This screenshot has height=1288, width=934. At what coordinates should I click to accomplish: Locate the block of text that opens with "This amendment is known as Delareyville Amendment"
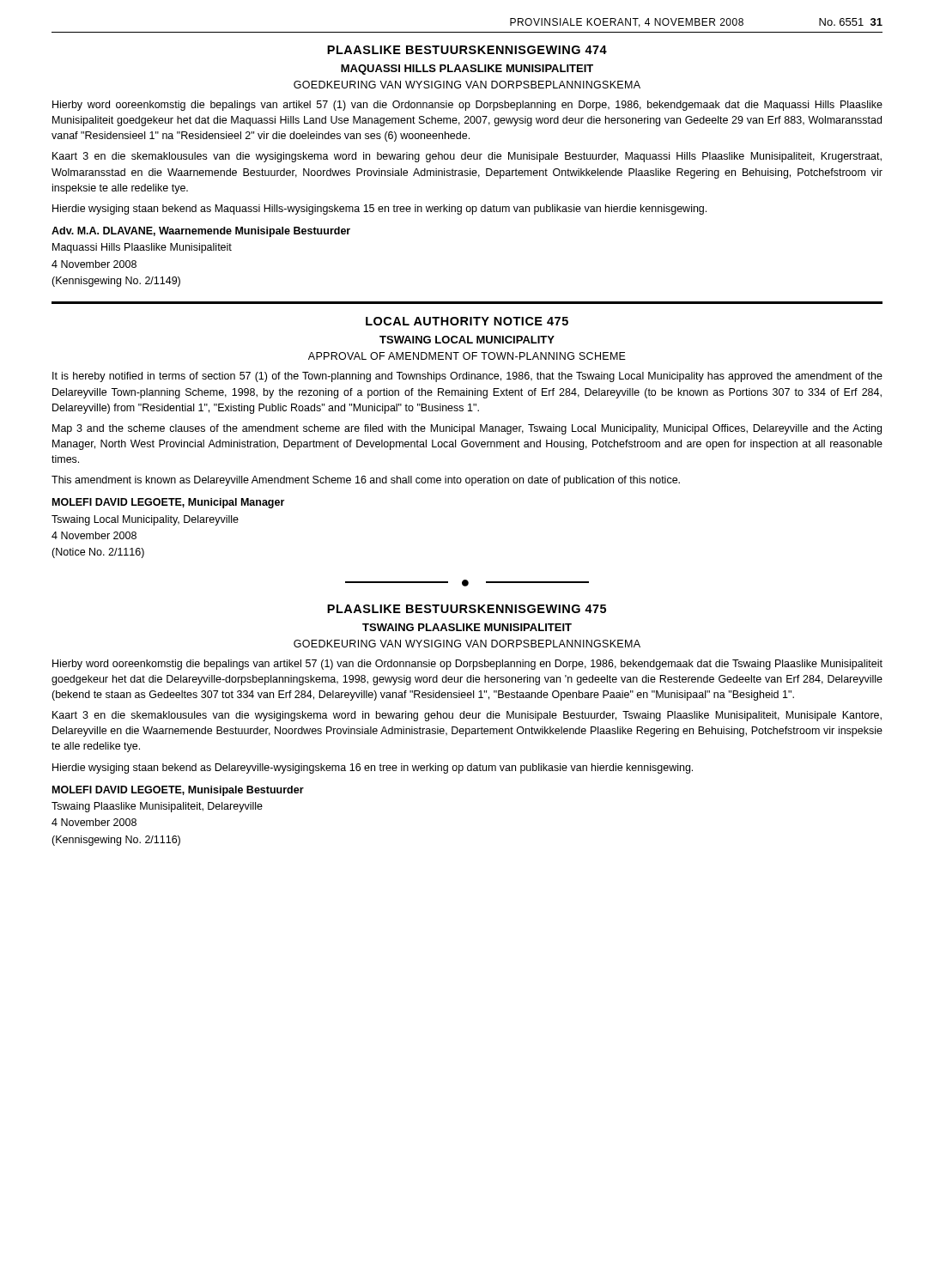pyautogui.click(x=366, y=480)
